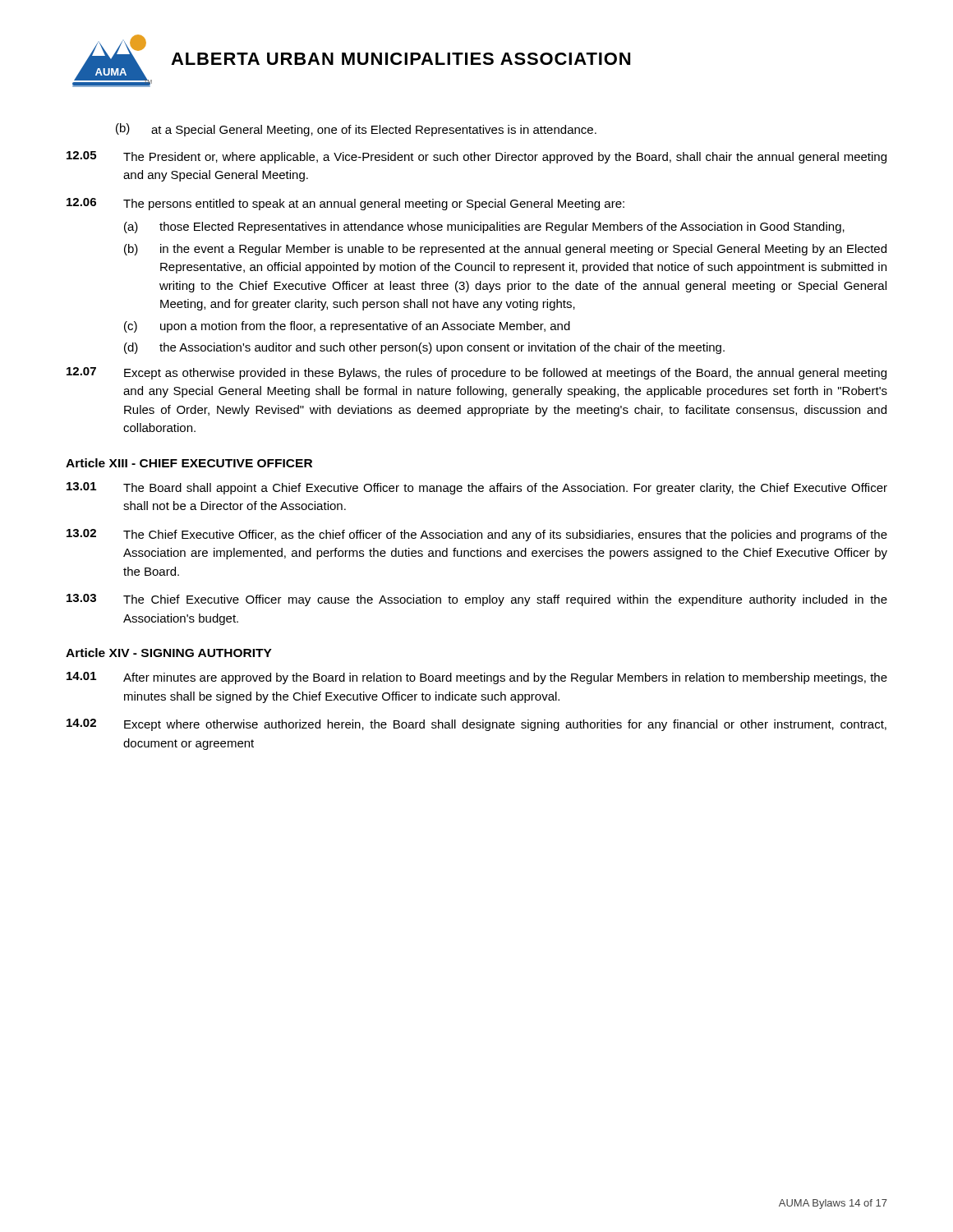Click on the list item with the text "(c) upon a motion"
The width and height of the screenshot is (953, 1232).
(505, 326)
